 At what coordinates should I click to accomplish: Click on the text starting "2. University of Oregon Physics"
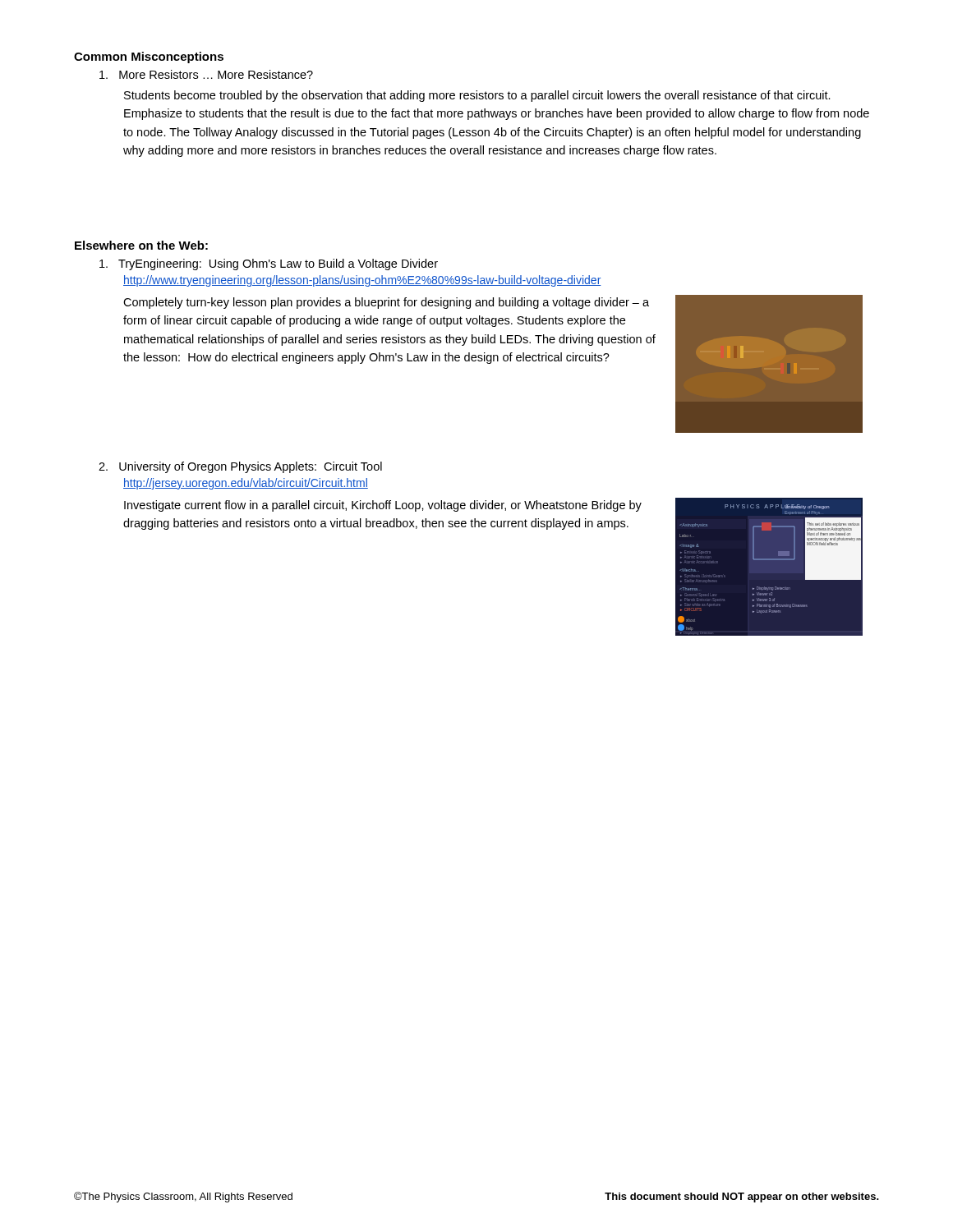tap(240, 466)
